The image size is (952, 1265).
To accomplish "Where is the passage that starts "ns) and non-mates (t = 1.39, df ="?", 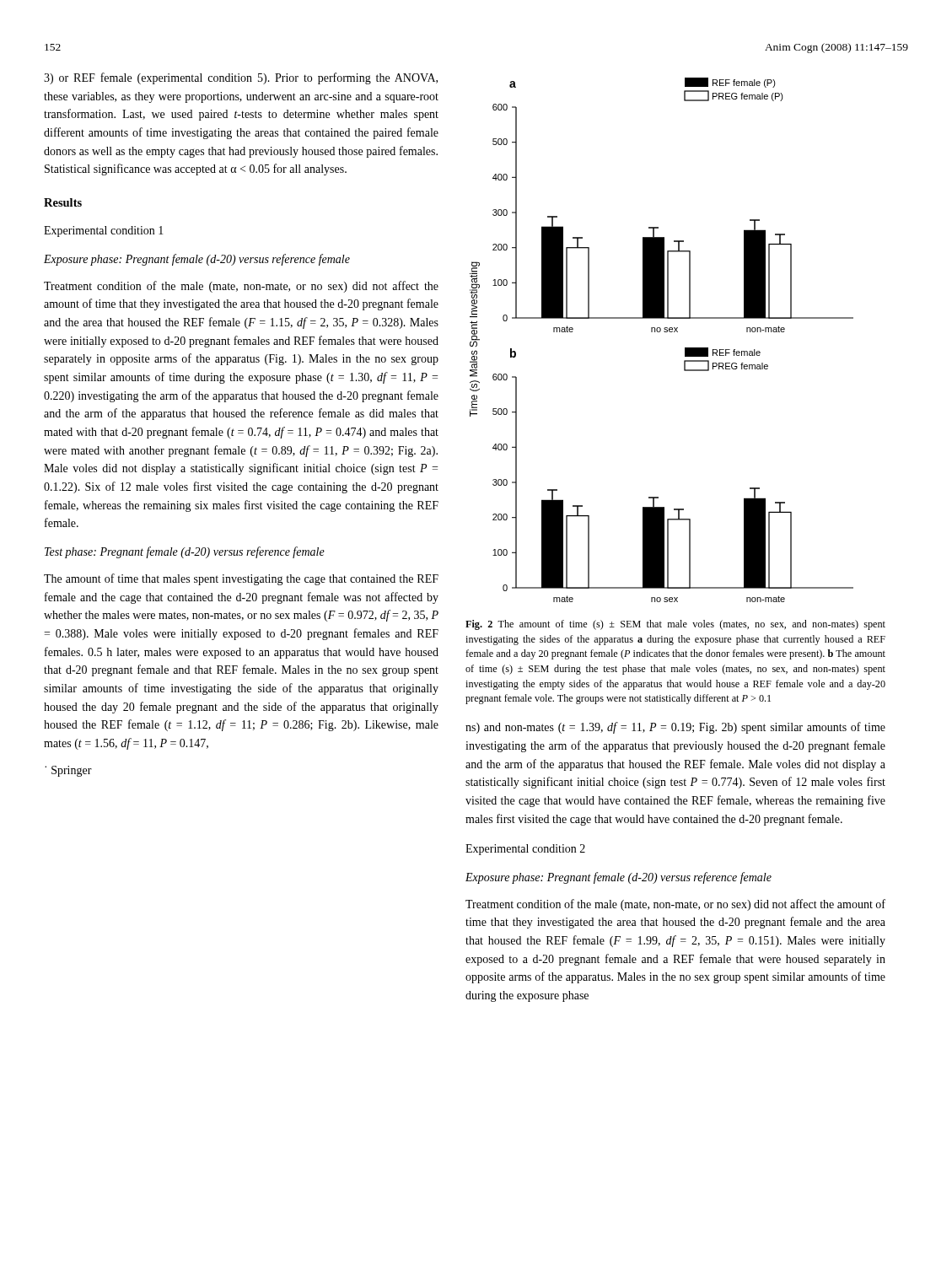I will pyautogui.click(x=675, y=773).
